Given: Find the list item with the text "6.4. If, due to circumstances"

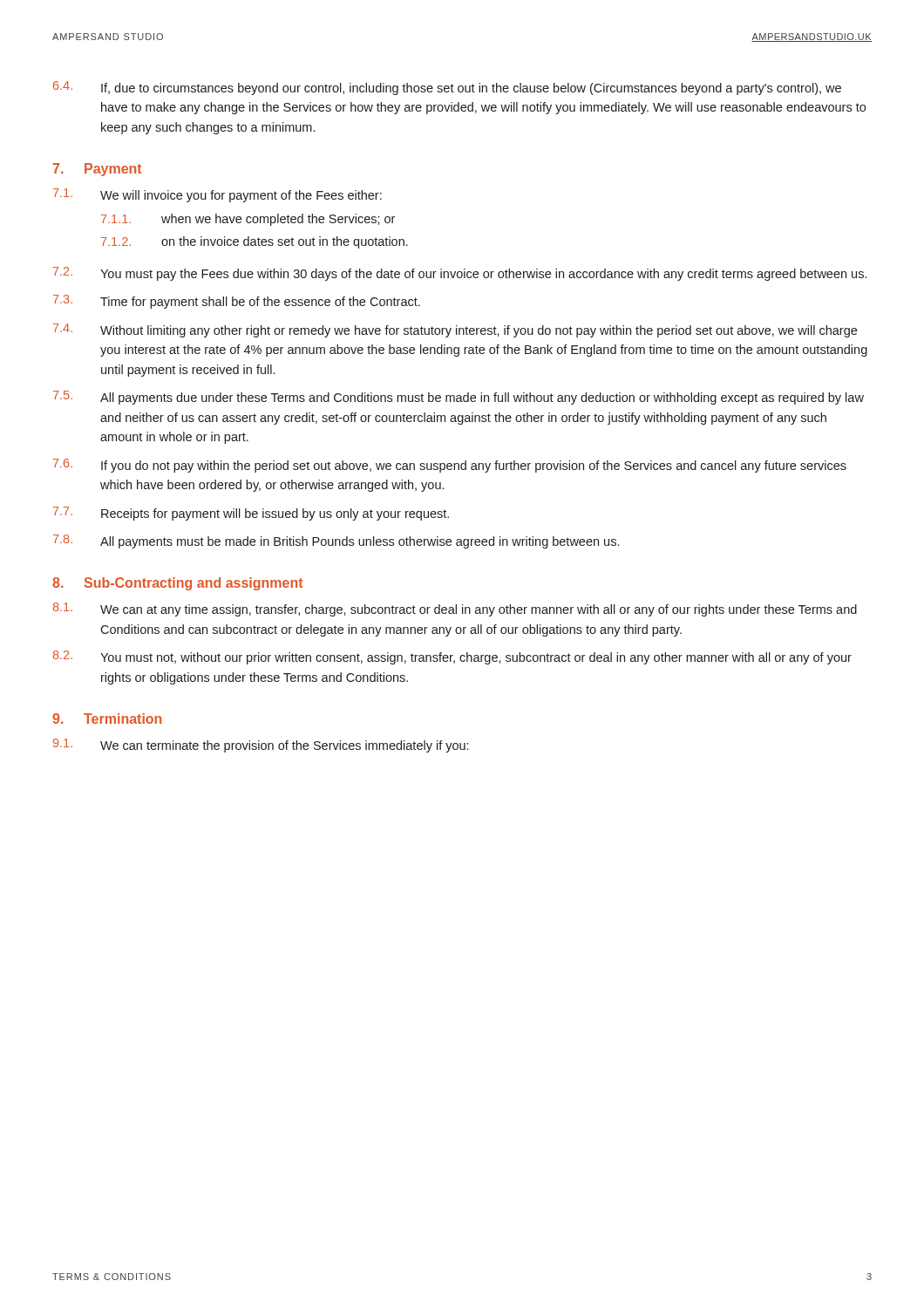Looking at the screenshot, I should click(462, 108).
